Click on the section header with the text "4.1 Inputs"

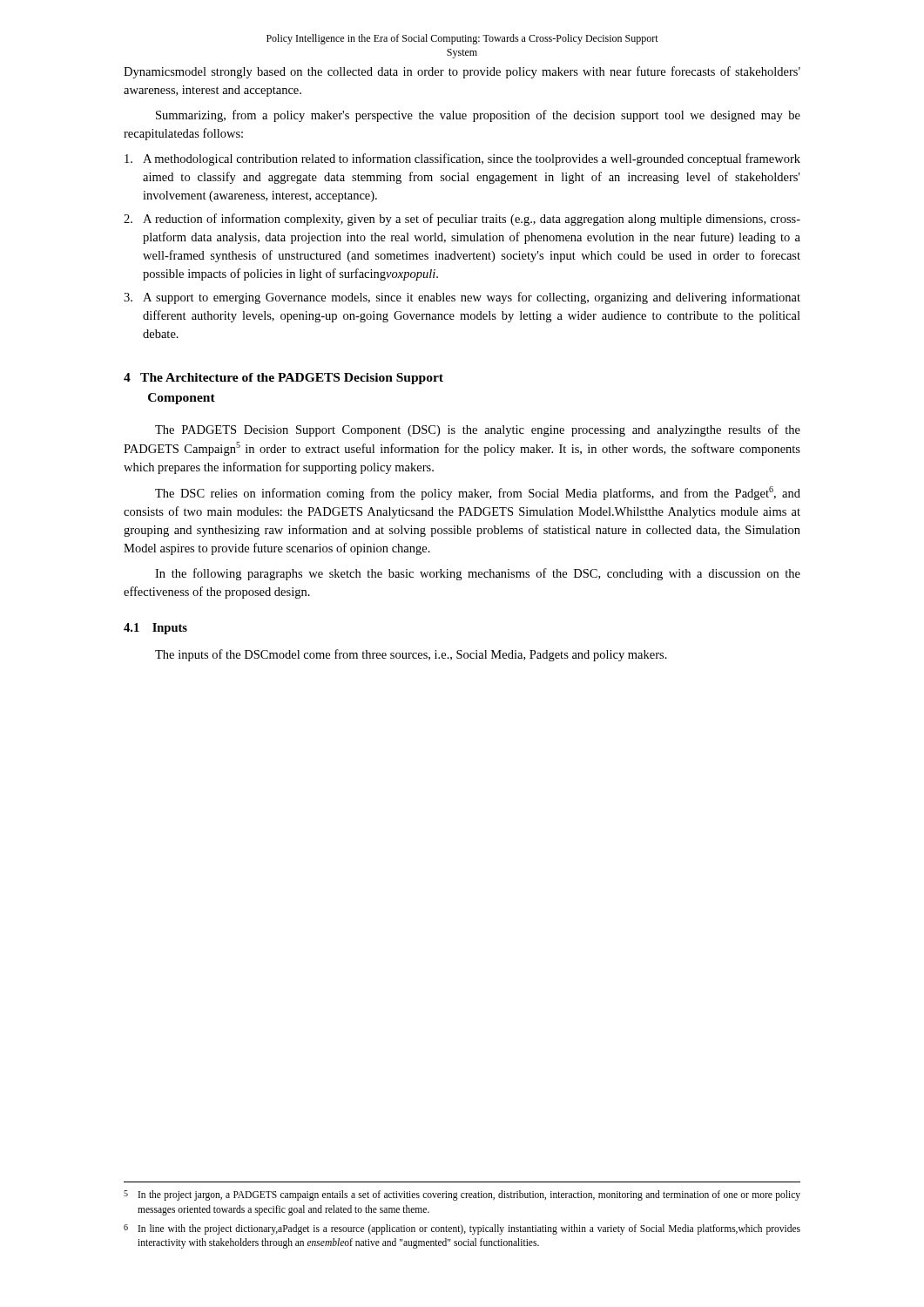click(x=155, y=627)
